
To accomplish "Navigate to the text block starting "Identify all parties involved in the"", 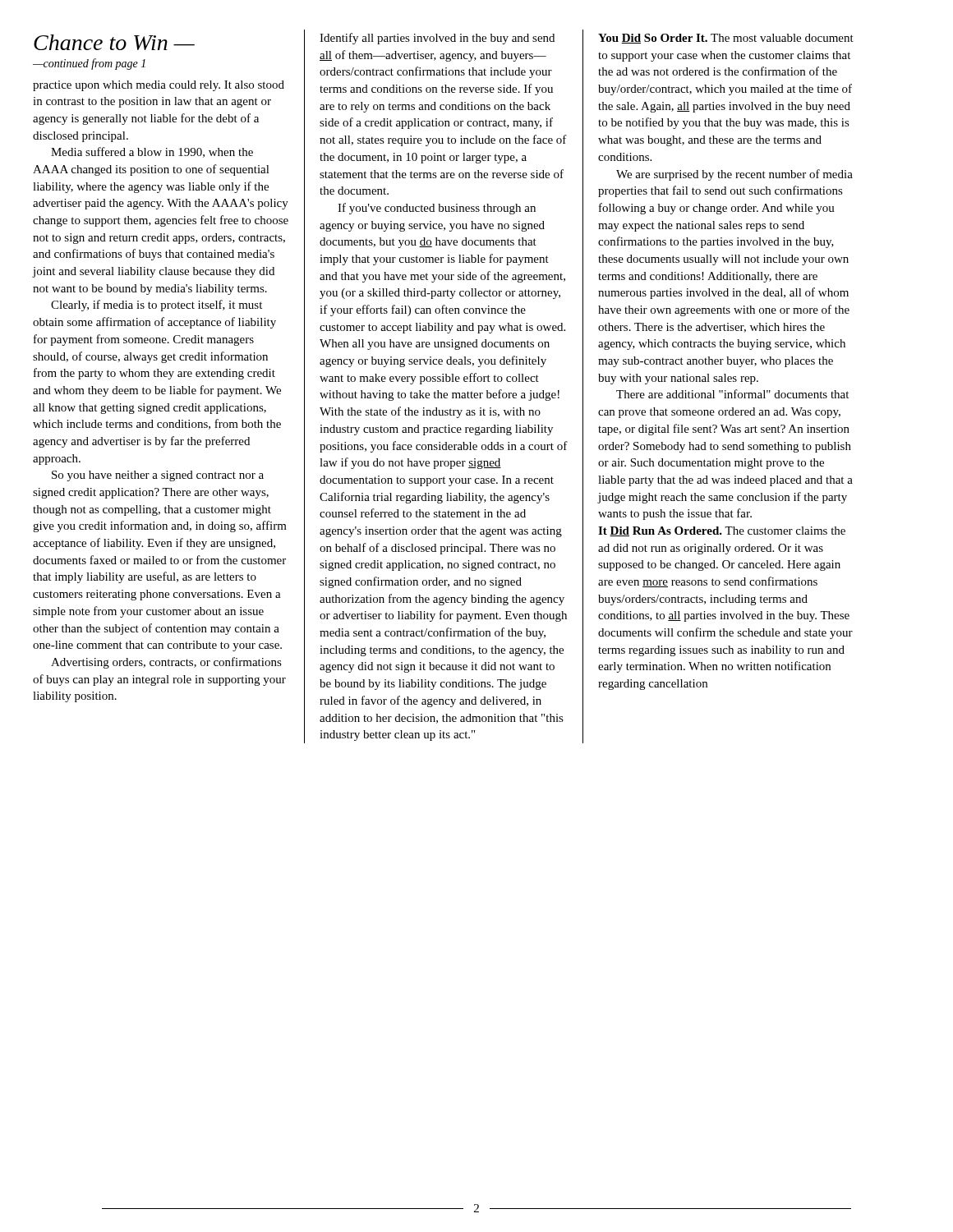I will click(444, 386).
